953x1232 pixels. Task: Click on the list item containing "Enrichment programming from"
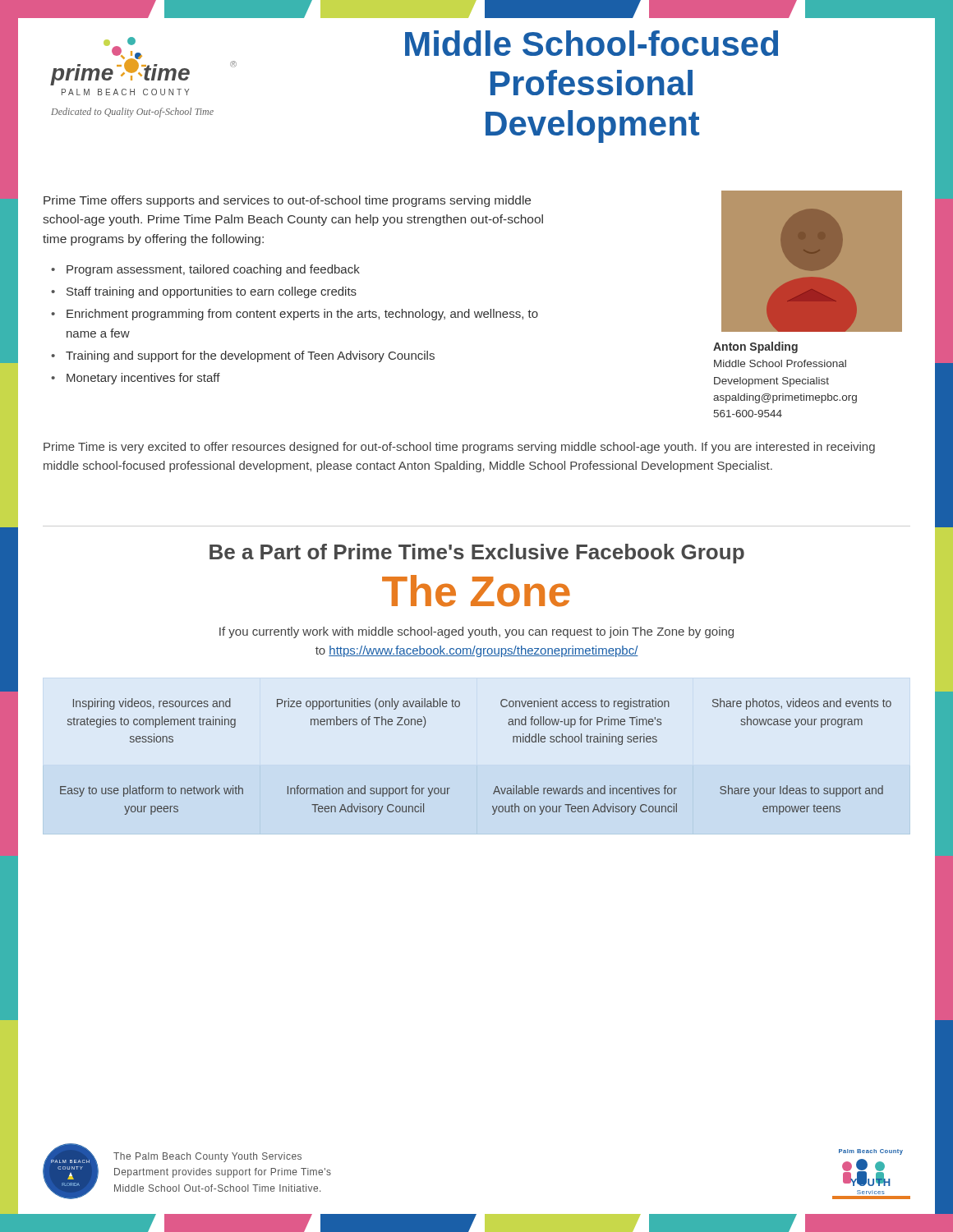click(302, 323)
